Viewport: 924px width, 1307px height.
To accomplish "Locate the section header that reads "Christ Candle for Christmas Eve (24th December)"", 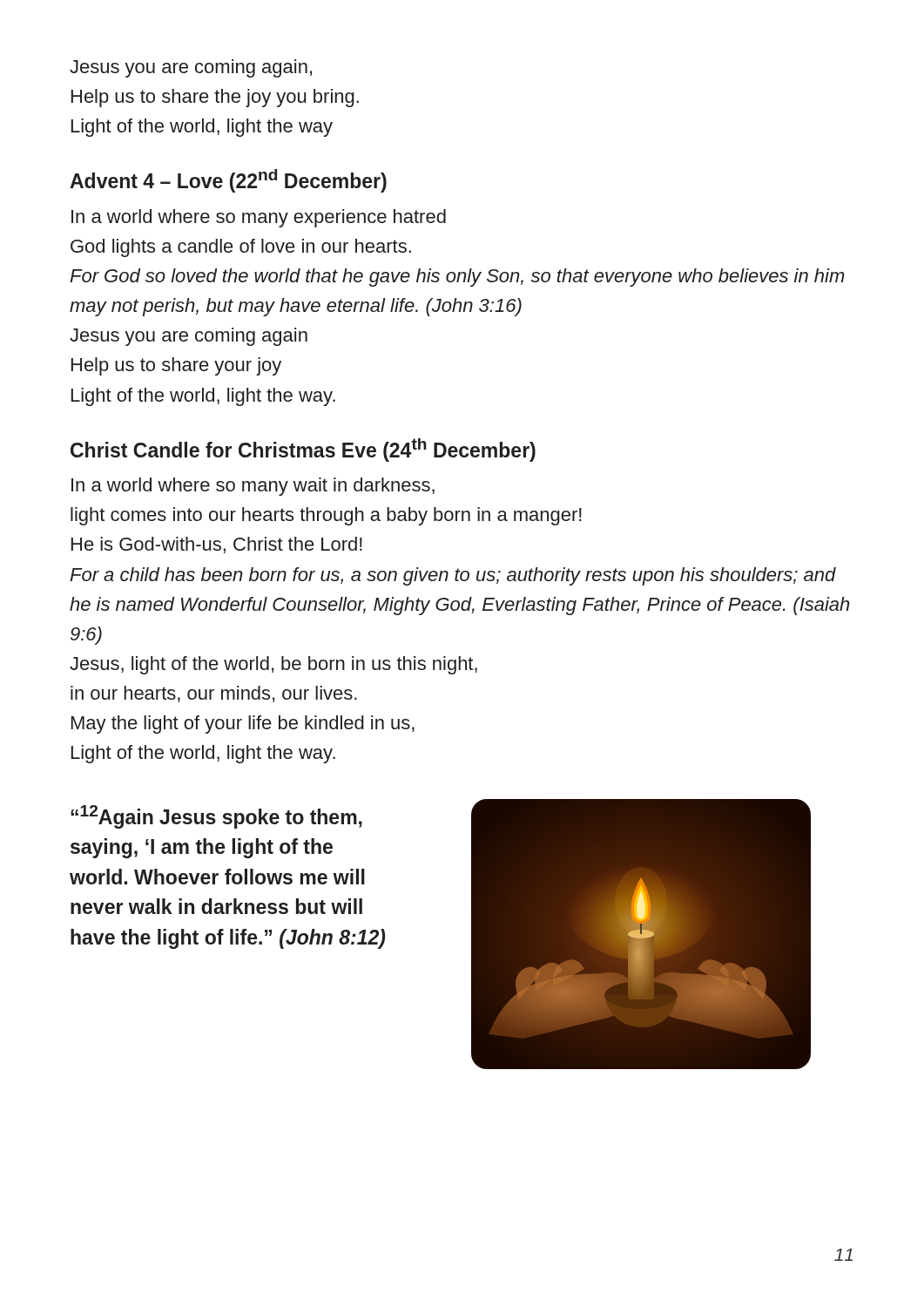I will pos(303,448).
